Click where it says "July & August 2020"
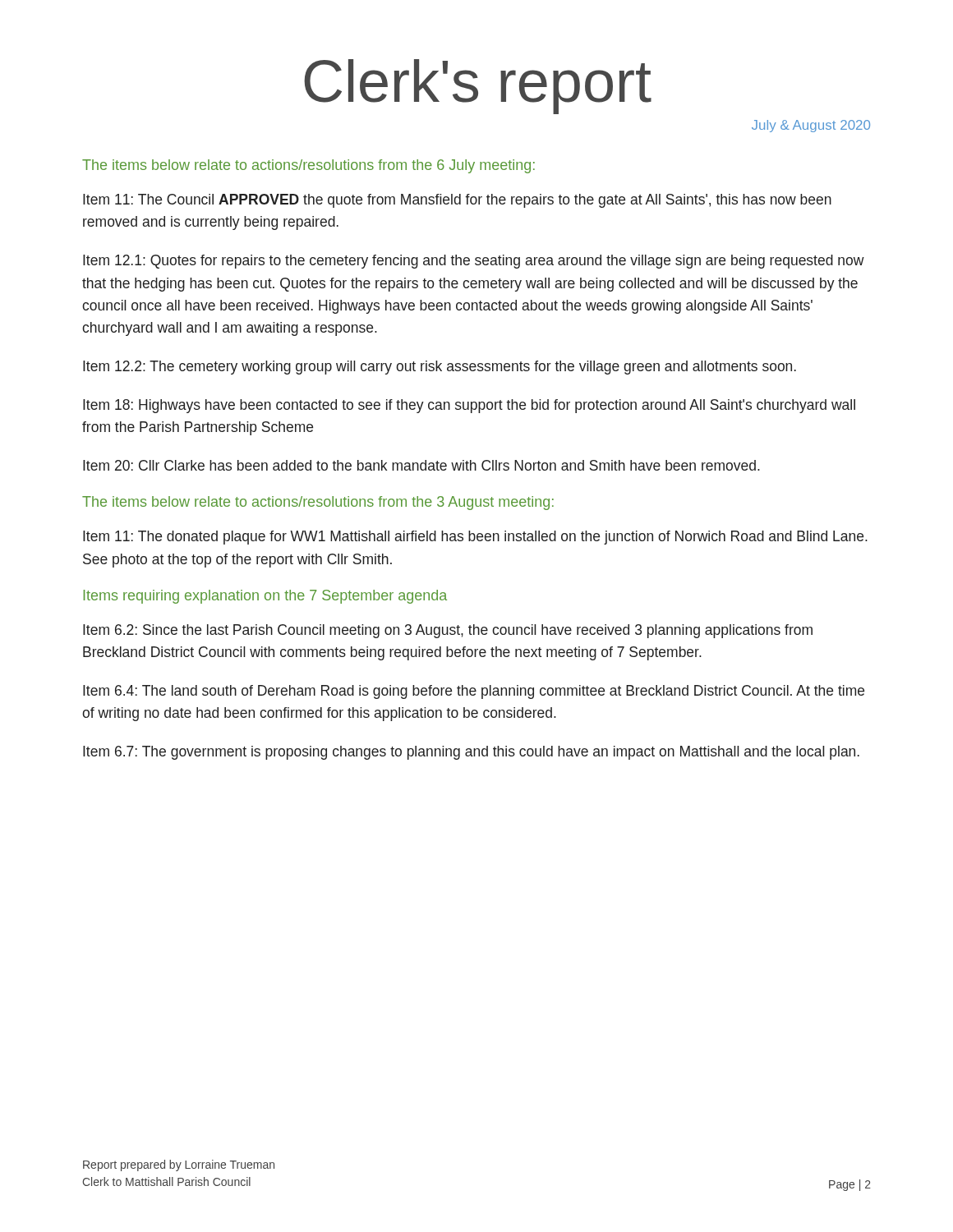Viewport: 953px width, 1232px height. [811, 125]
